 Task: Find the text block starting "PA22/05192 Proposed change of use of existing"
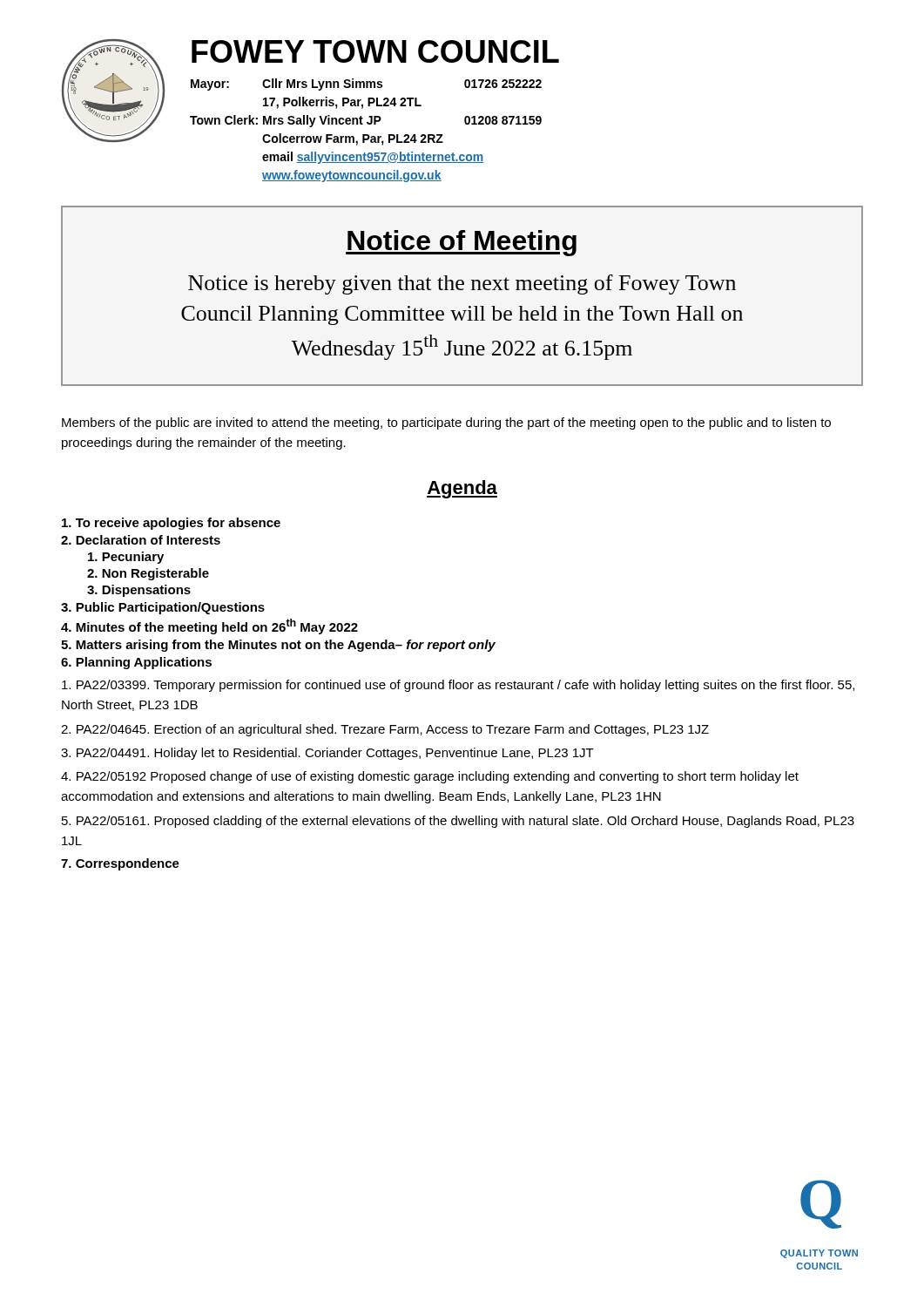coord(430,786)
